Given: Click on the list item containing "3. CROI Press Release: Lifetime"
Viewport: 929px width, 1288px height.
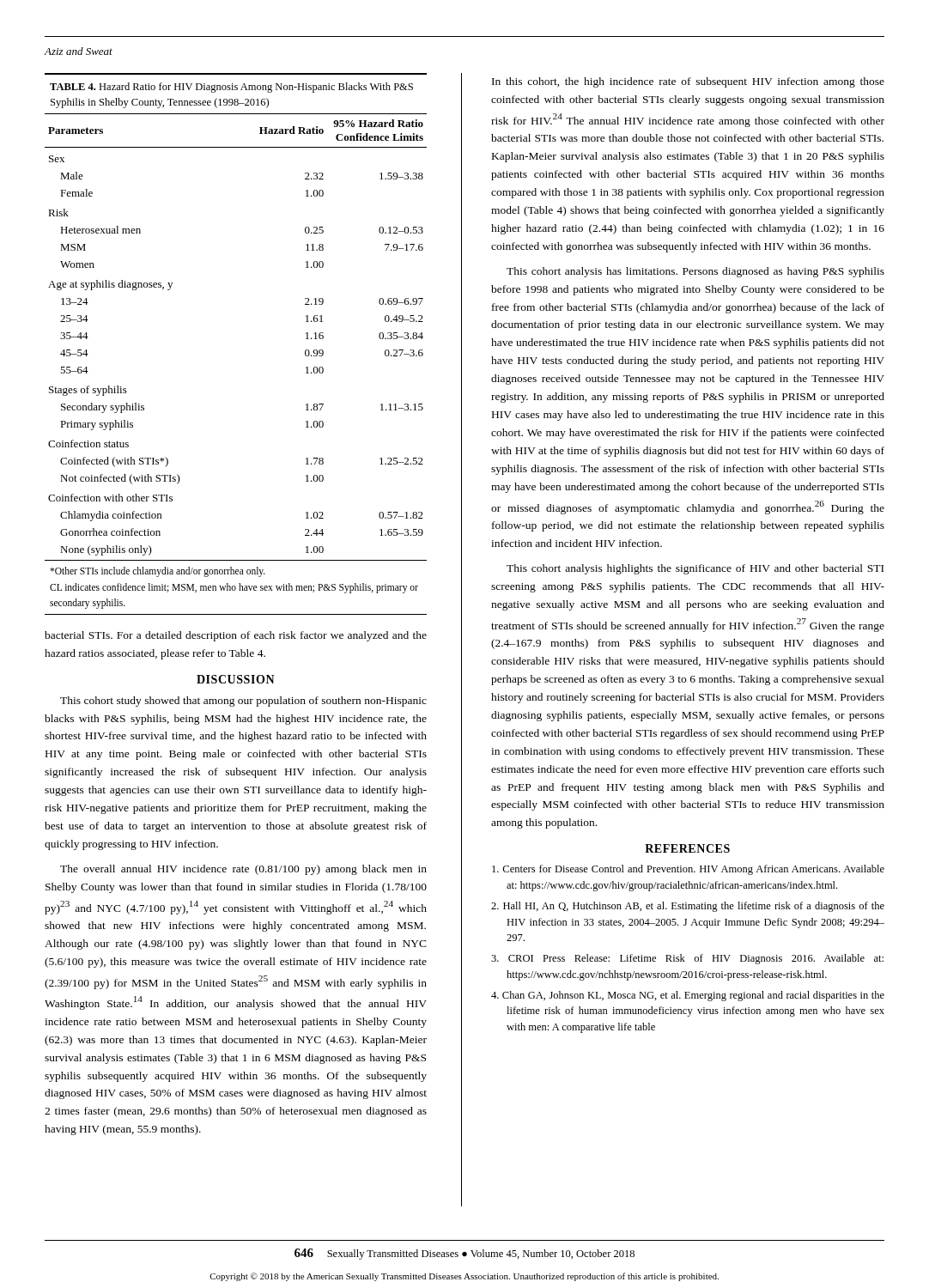Looking at the screenshot, I should pyautogui.click(x=688, y=966).
